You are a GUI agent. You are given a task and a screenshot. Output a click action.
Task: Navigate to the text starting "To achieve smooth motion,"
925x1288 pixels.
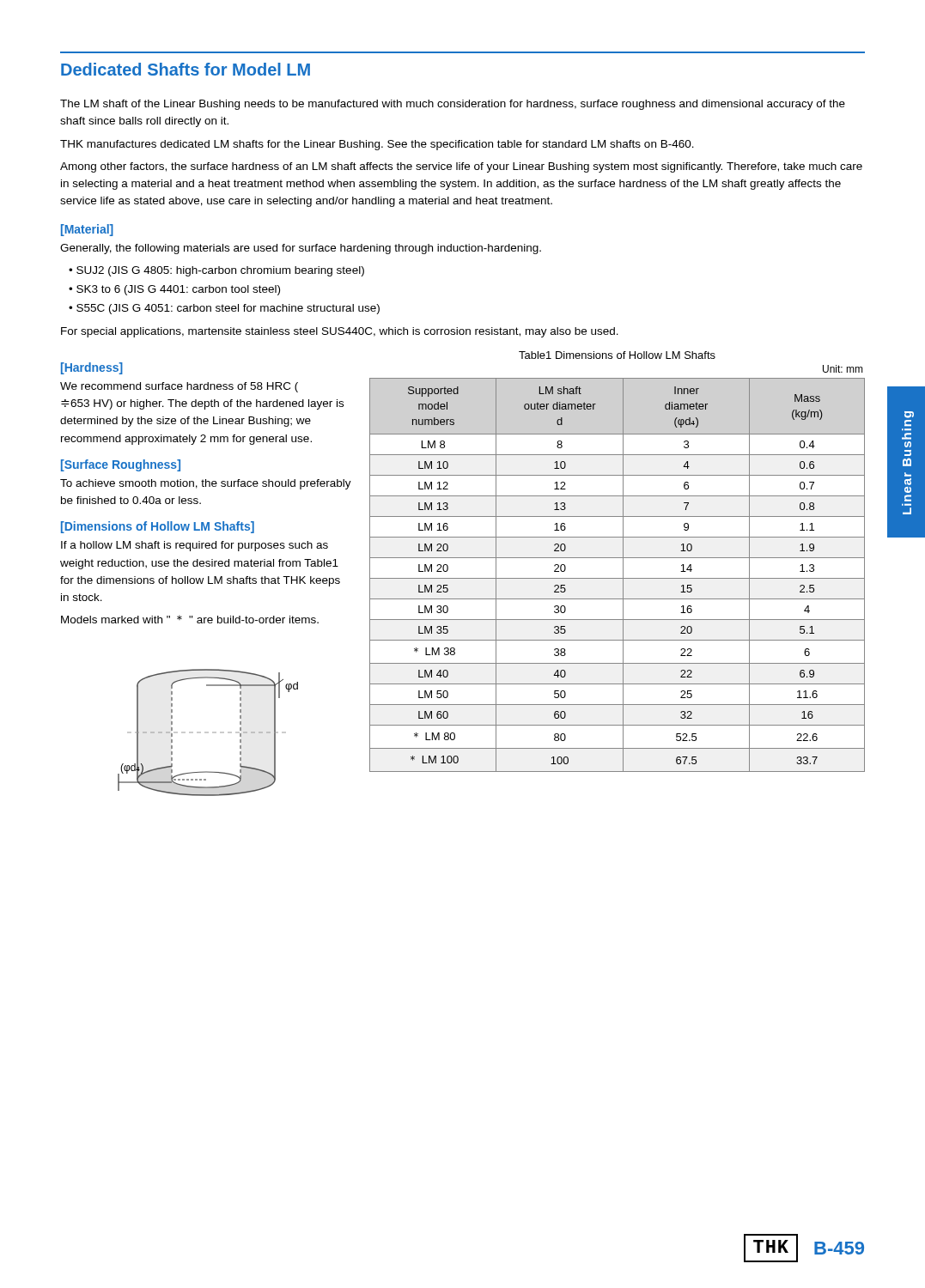[x=205, y=491]
